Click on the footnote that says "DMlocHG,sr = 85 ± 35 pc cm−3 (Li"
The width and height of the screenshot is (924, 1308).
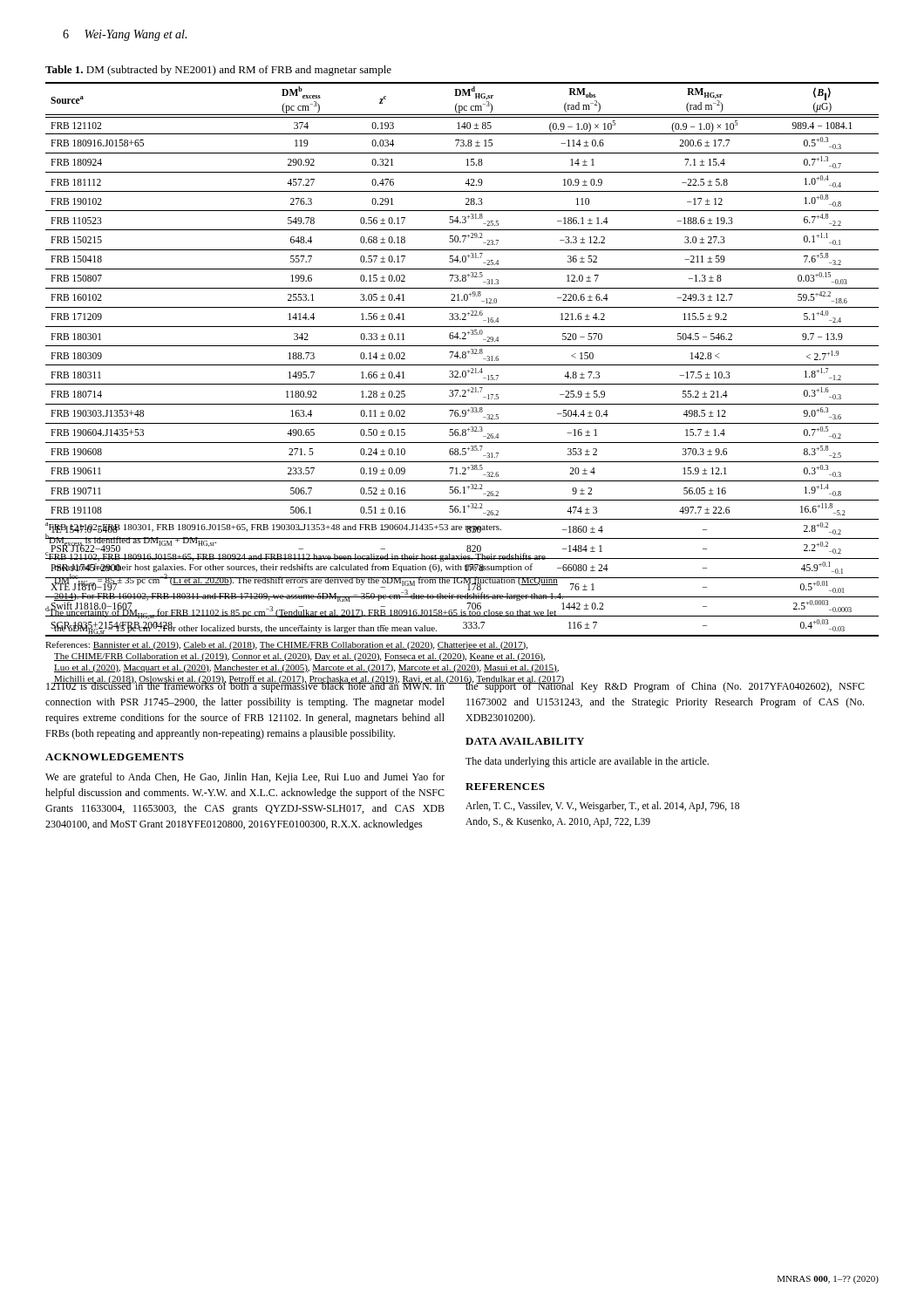(x=306, y=580)
